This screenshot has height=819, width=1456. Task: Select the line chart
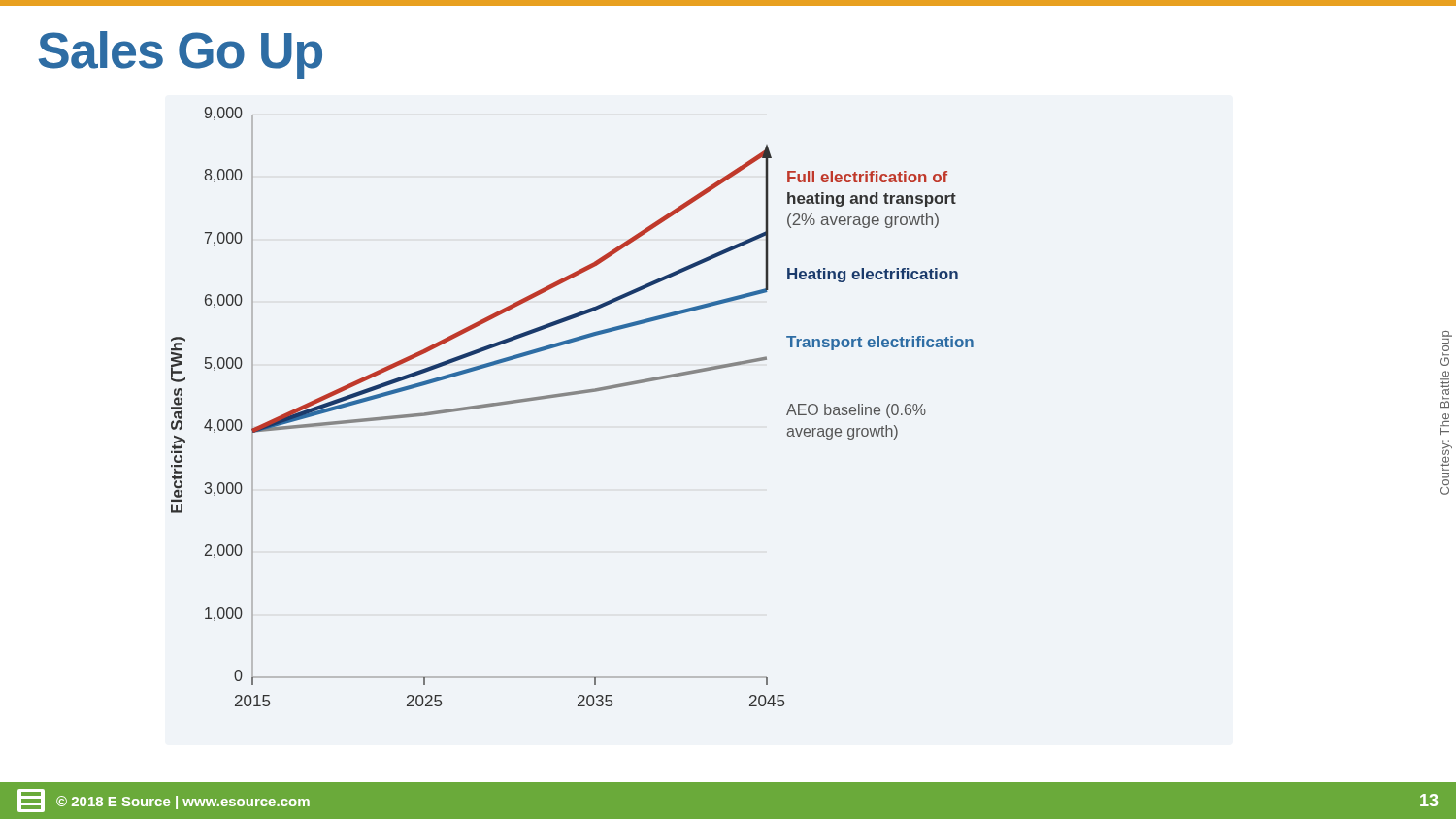[699, 420]
